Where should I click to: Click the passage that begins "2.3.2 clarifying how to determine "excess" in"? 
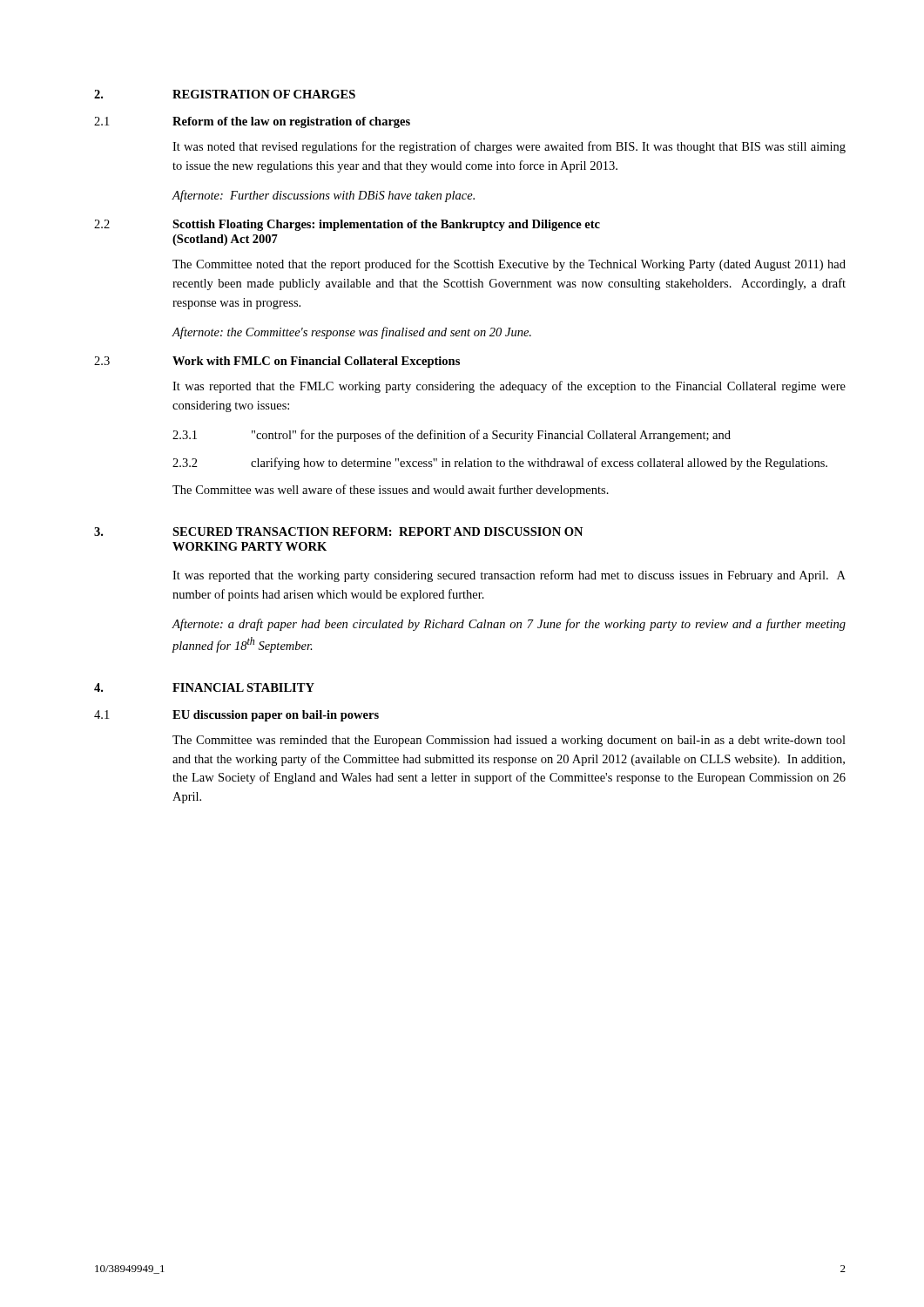(x=509, y=463)
